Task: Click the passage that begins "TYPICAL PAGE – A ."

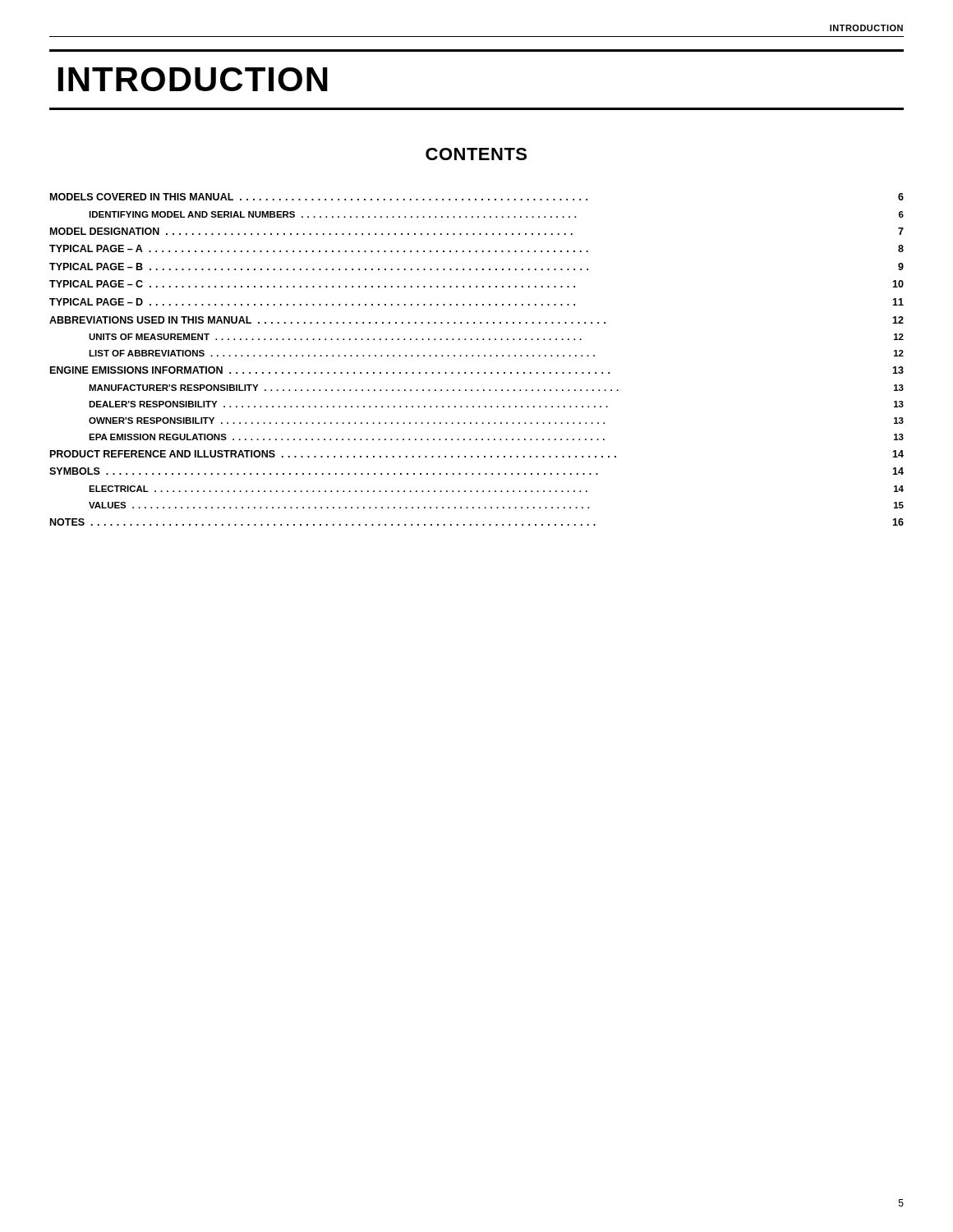Action: (476, 249)
